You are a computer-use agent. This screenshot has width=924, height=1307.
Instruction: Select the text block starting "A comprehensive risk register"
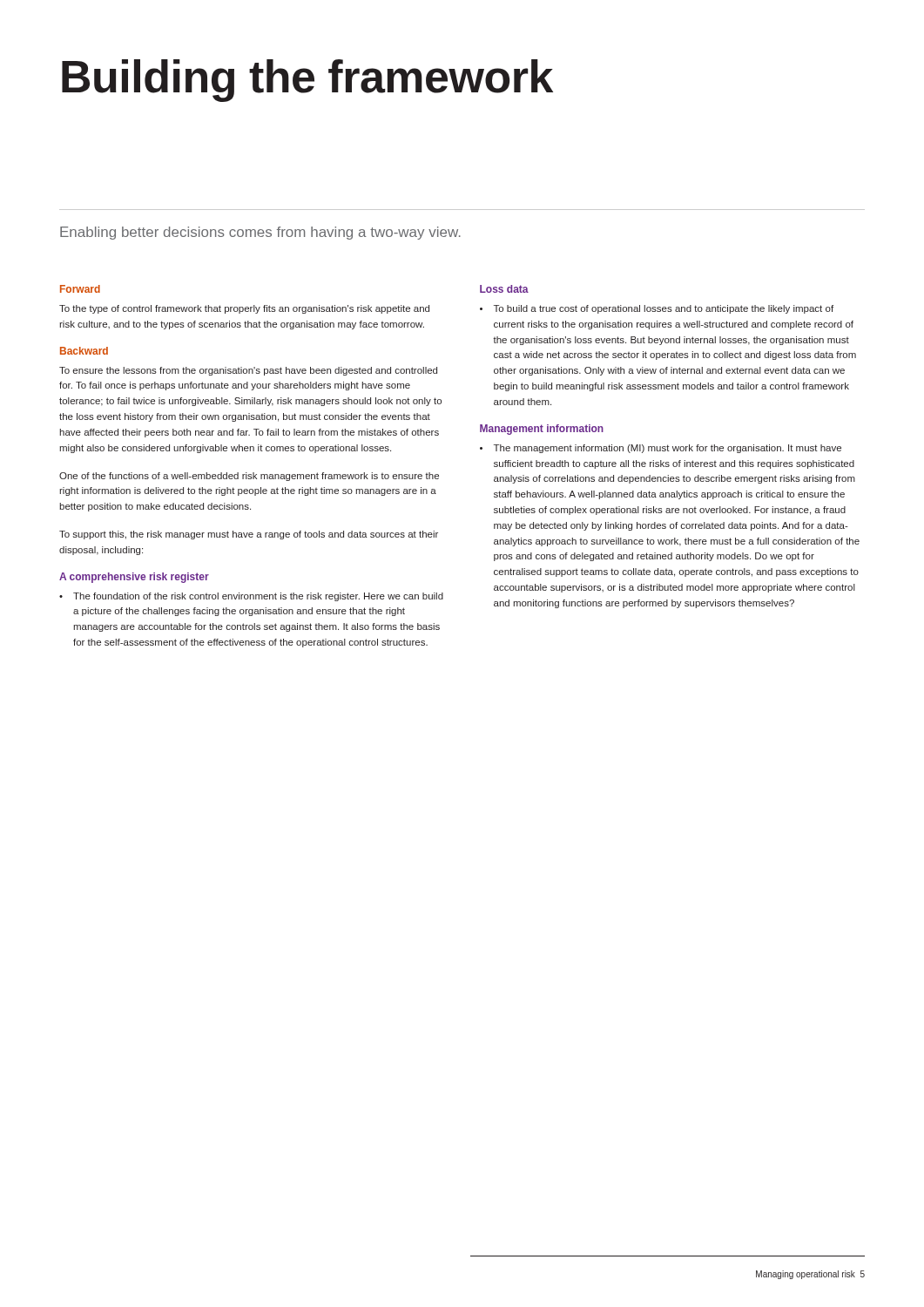pos(134,578)
